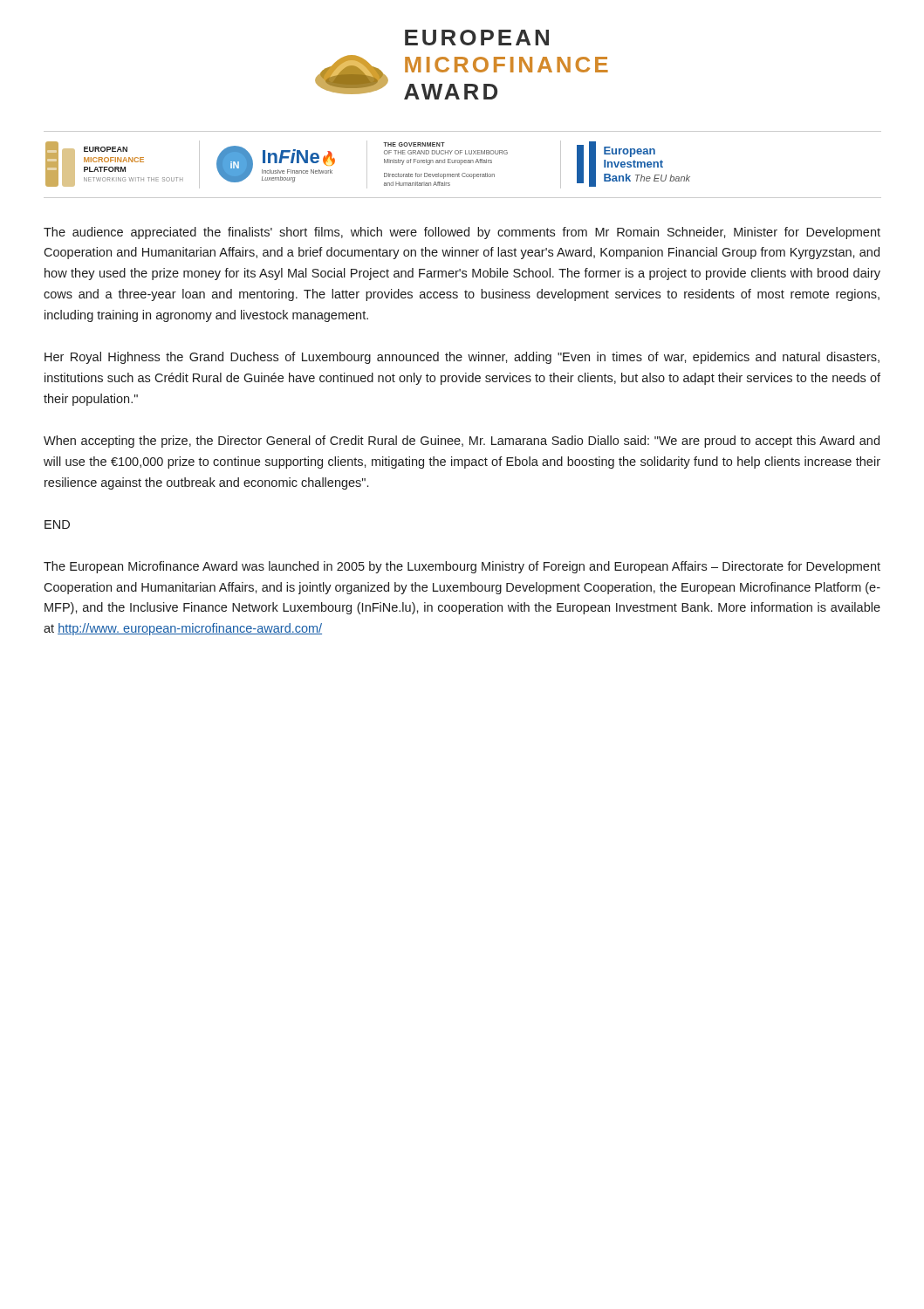Click on the text block that reads "When accepting the prize, the Director General of"
924x1309 pixels.
coord(462,462)
